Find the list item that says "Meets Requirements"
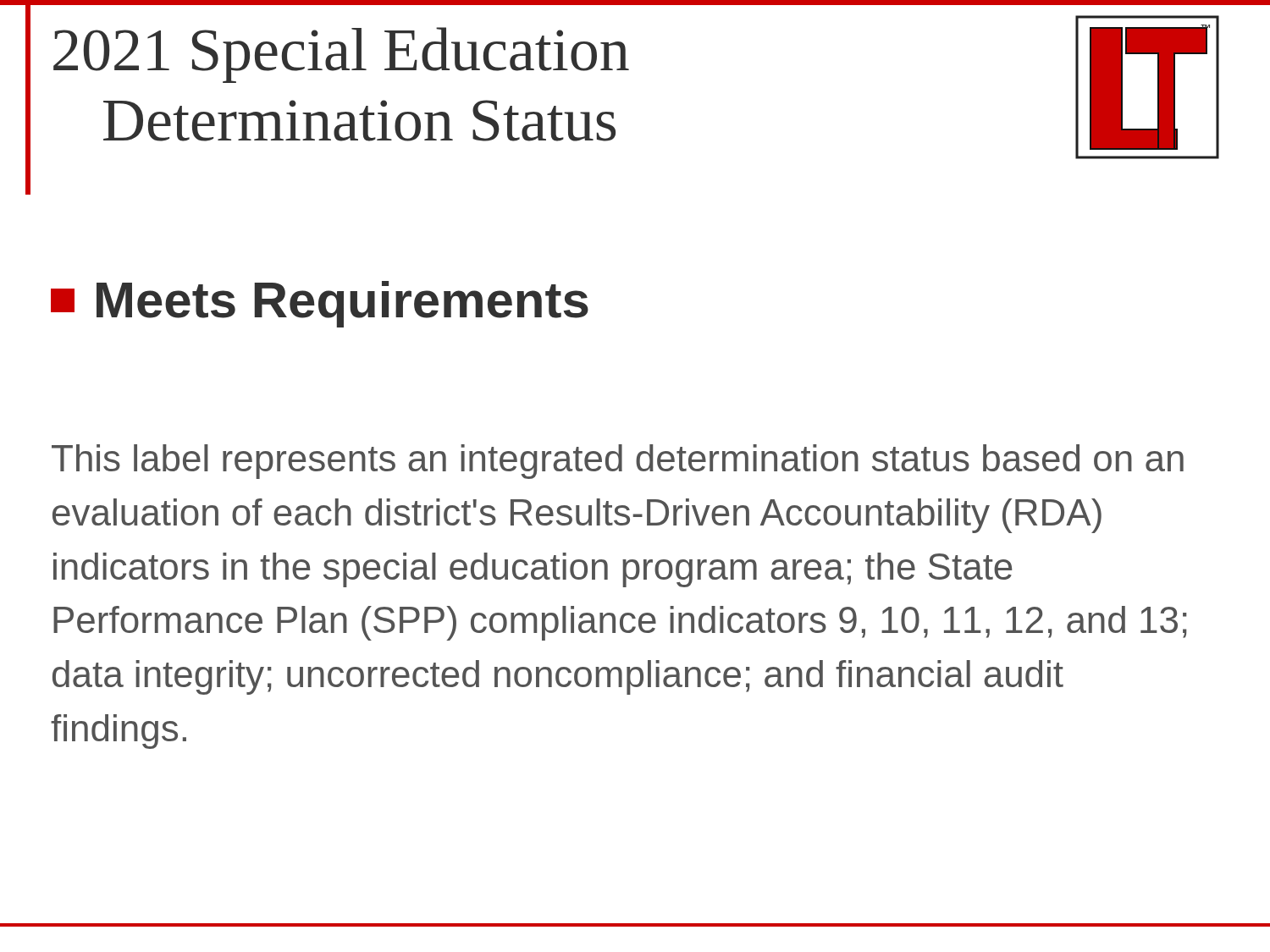Image resolution: width=1270 pixels, height=952 pixels. click(320, 300)
